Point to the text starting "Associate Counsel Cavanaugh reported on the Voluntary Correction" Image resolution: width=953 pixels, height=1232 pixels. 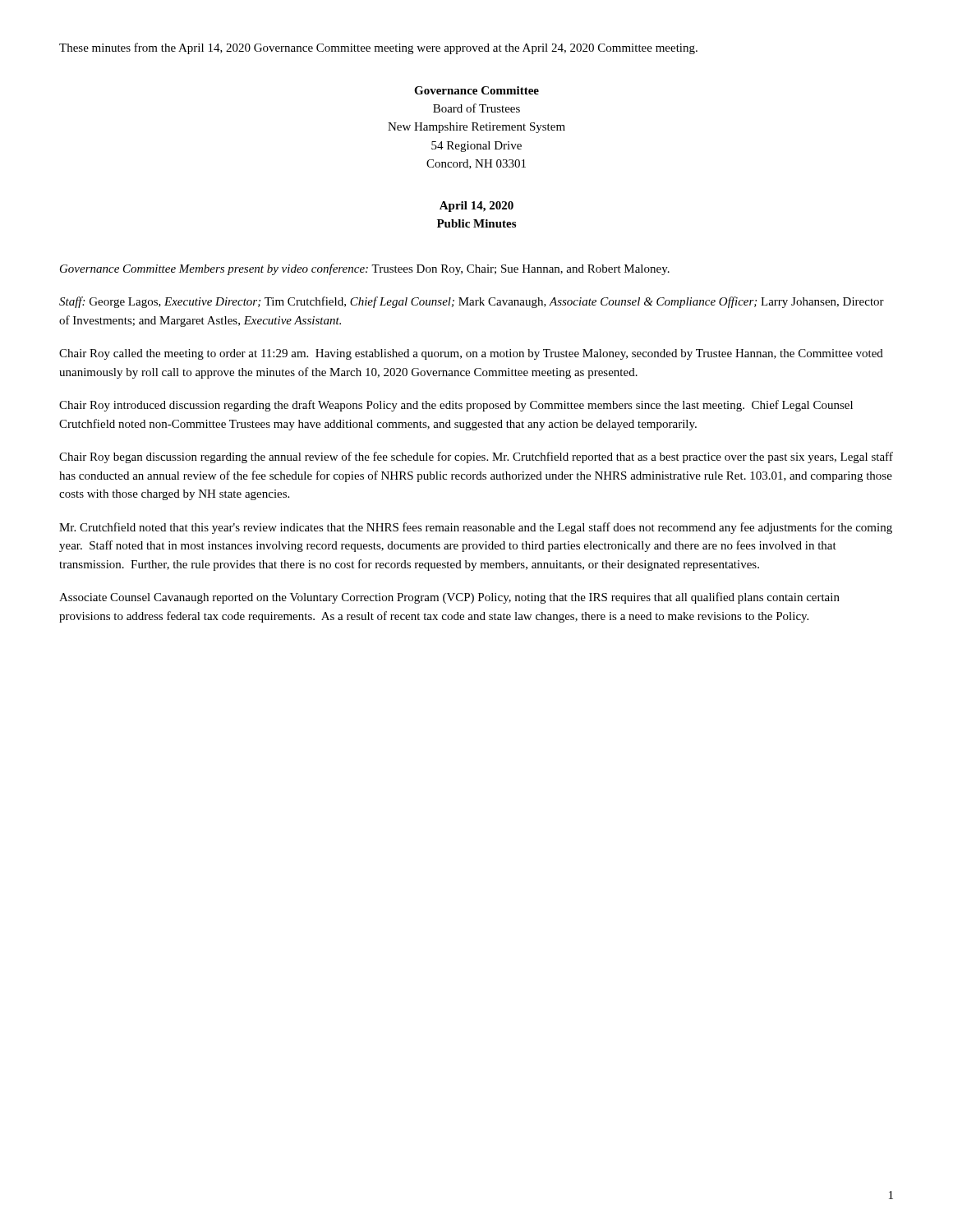pos(449,607)
